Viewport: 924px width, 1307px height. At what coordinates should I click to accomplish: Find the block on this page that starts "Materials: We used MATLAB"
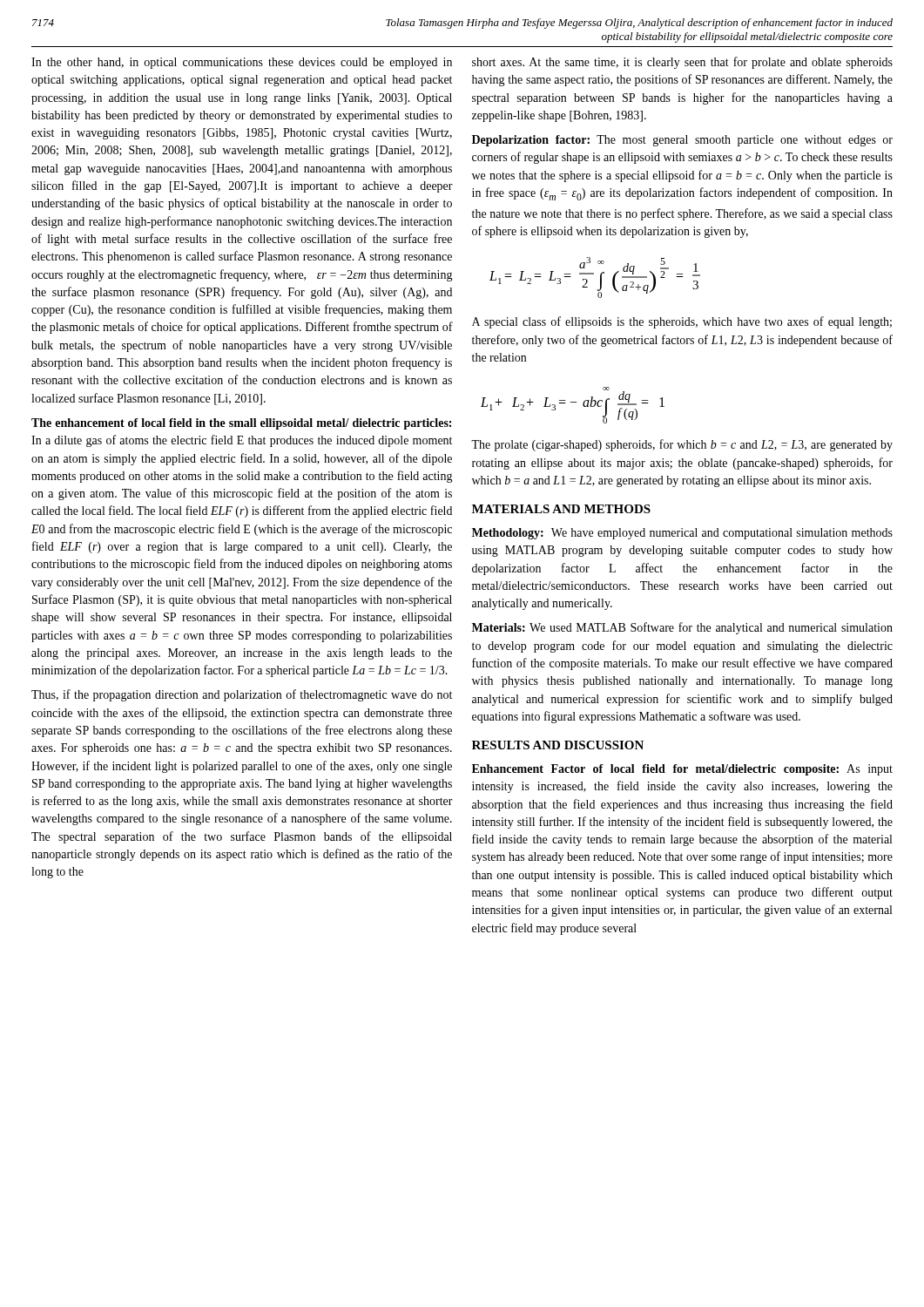click(x=682, y=672)
